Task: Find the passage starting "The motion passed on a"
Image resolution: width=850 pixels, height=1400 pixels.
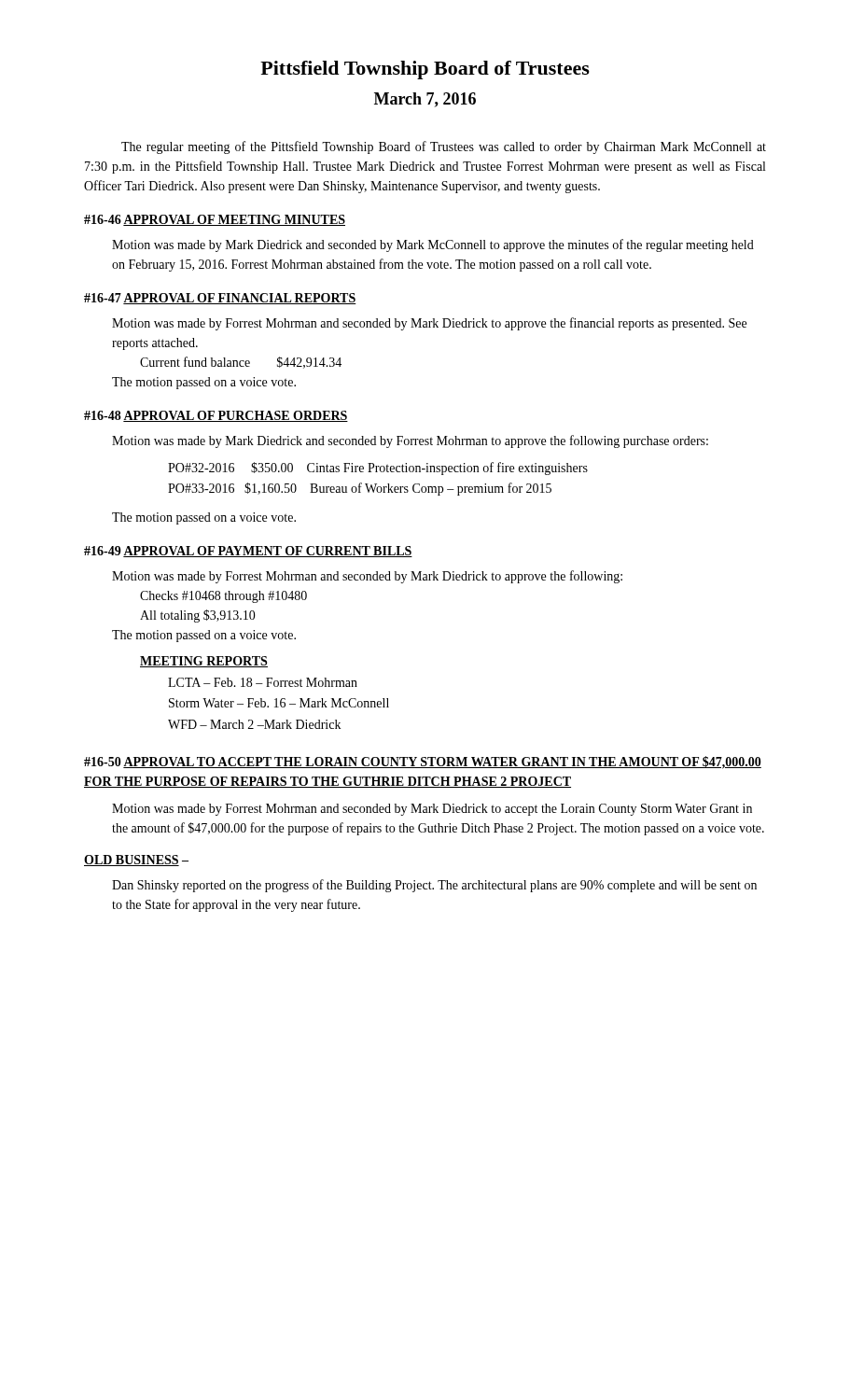Action: pyautogui.click(x=204, y=517)
